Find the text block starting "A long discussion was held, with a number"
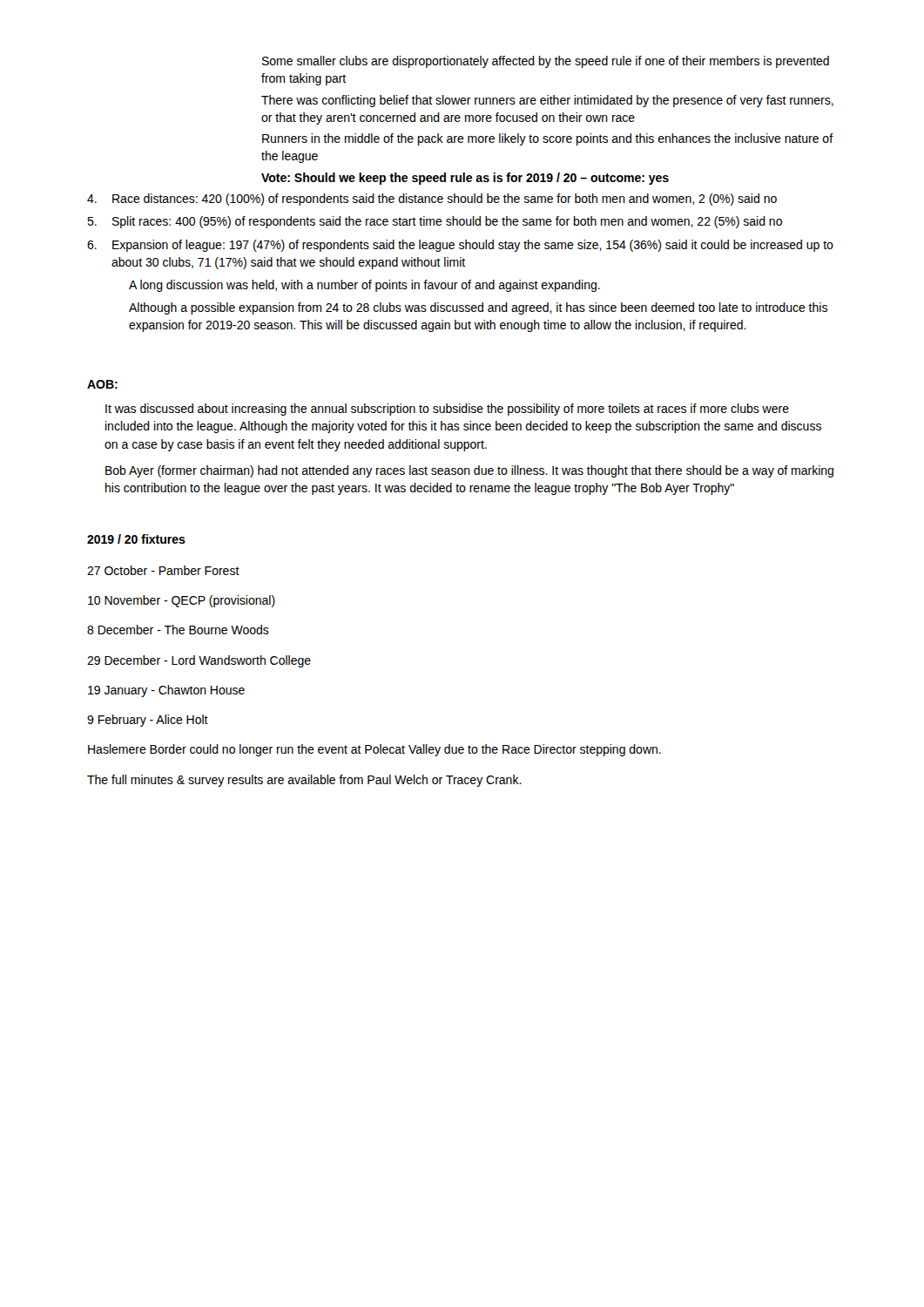The image size is (924, 1307). coord(483,285)
